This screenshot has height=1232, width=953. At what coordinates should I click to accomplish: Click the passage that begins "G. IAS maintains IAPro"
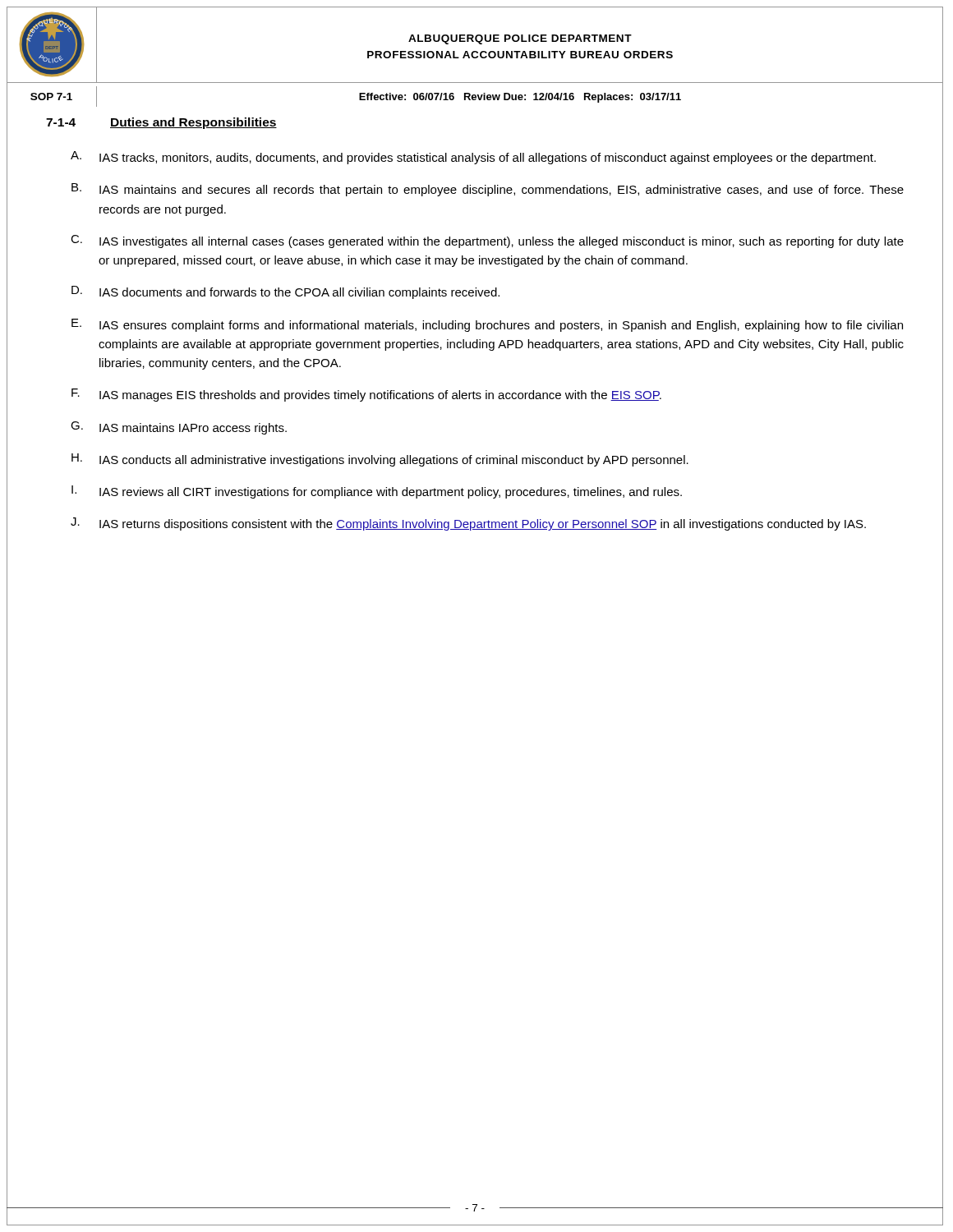(x=179, y=428)
